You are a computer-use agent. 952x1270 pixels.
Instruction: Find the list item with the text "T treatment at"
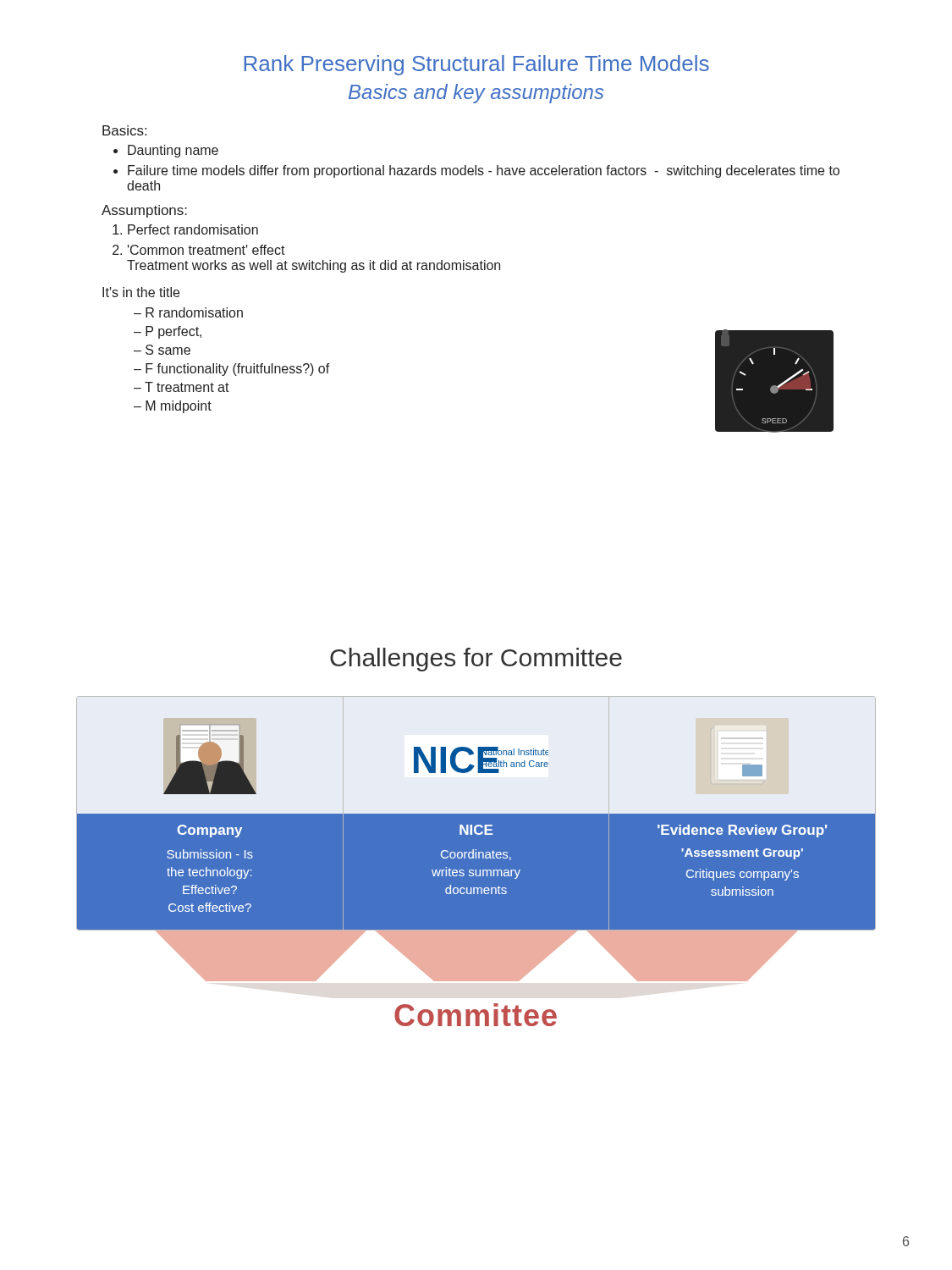tap(187, 387)
